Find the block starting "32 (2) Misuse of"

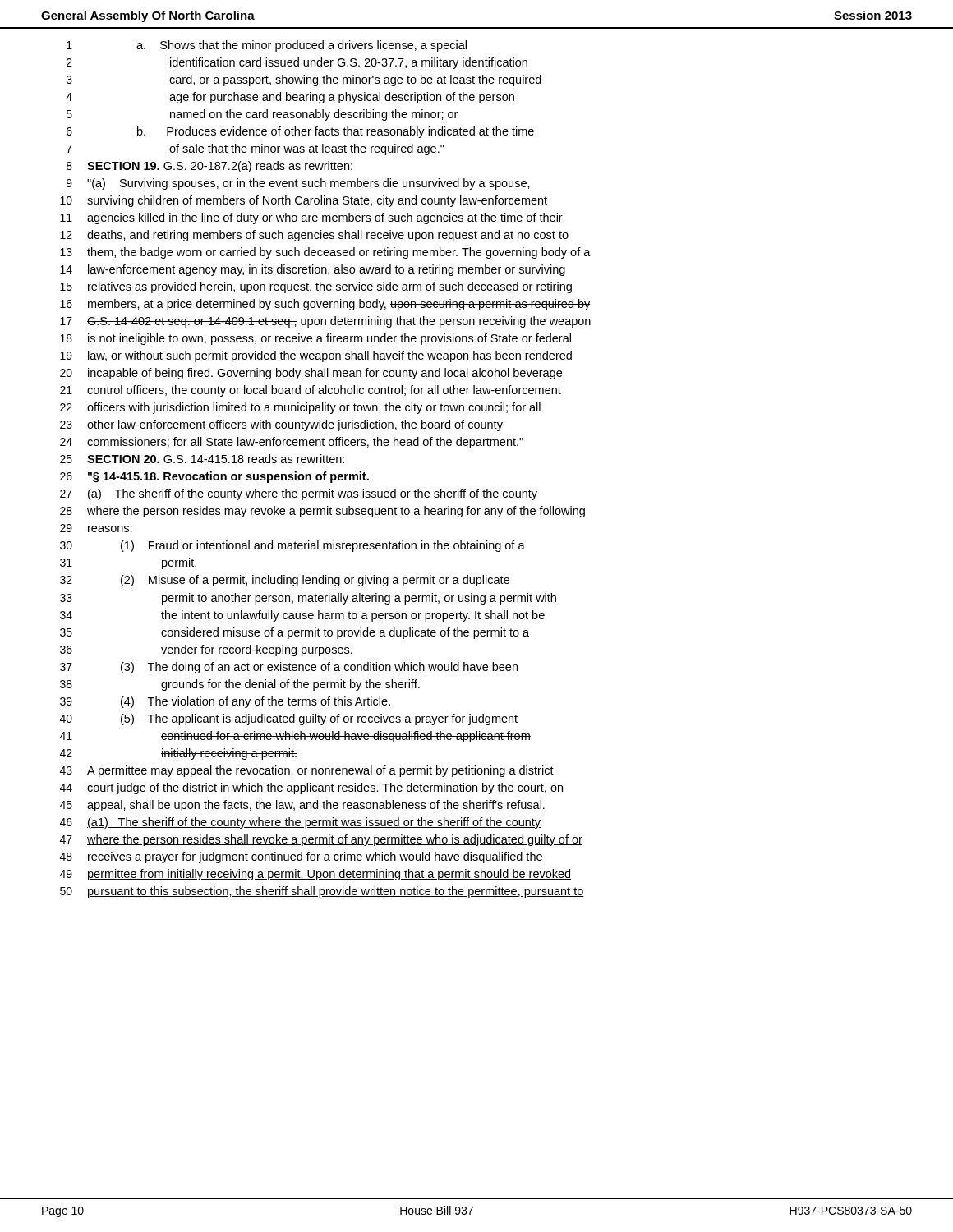476,615
